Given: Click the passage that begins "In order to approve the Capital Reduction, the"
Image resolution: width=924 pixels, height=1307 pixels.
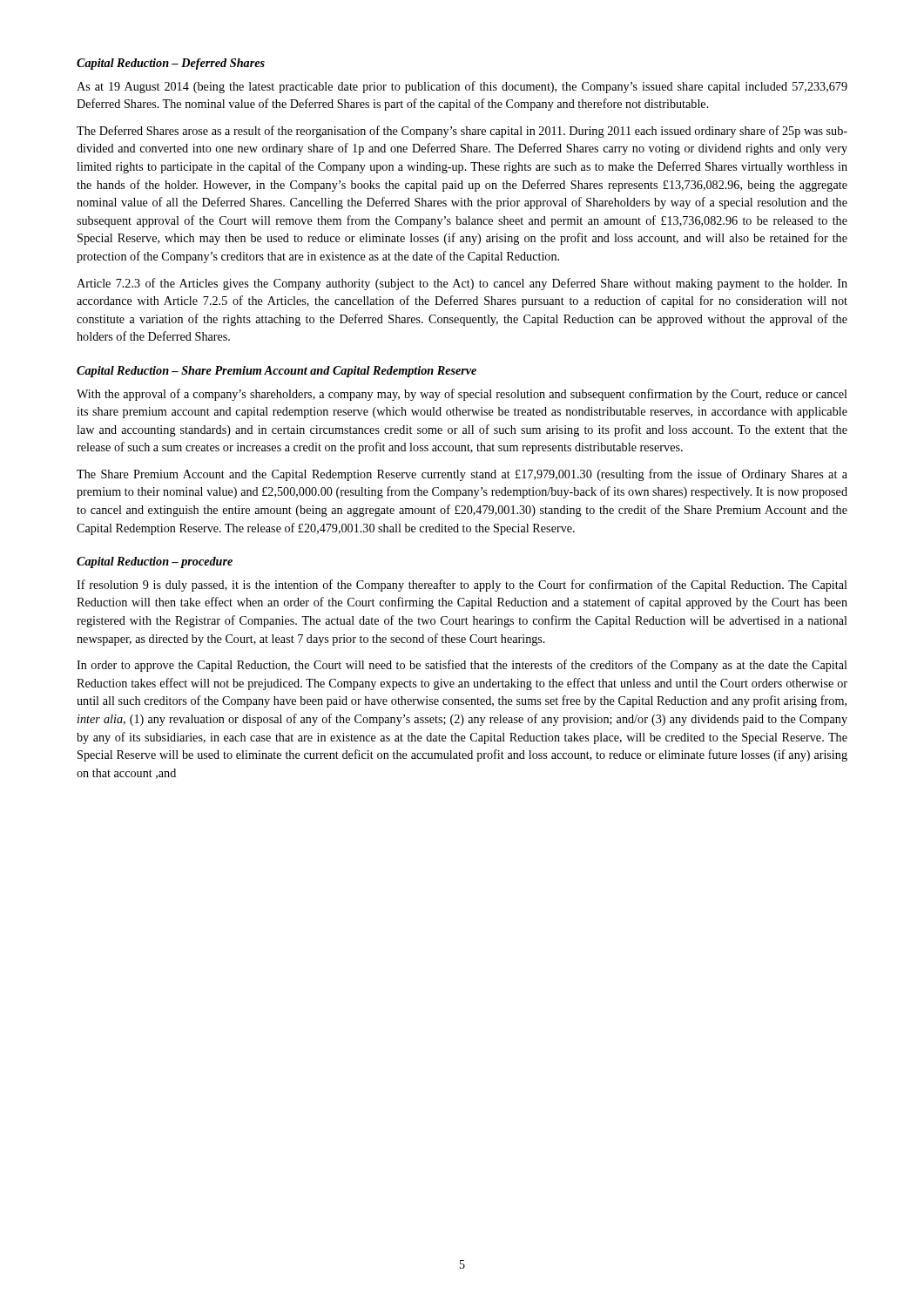Looking at the screenshot, I should click(462, 719).
